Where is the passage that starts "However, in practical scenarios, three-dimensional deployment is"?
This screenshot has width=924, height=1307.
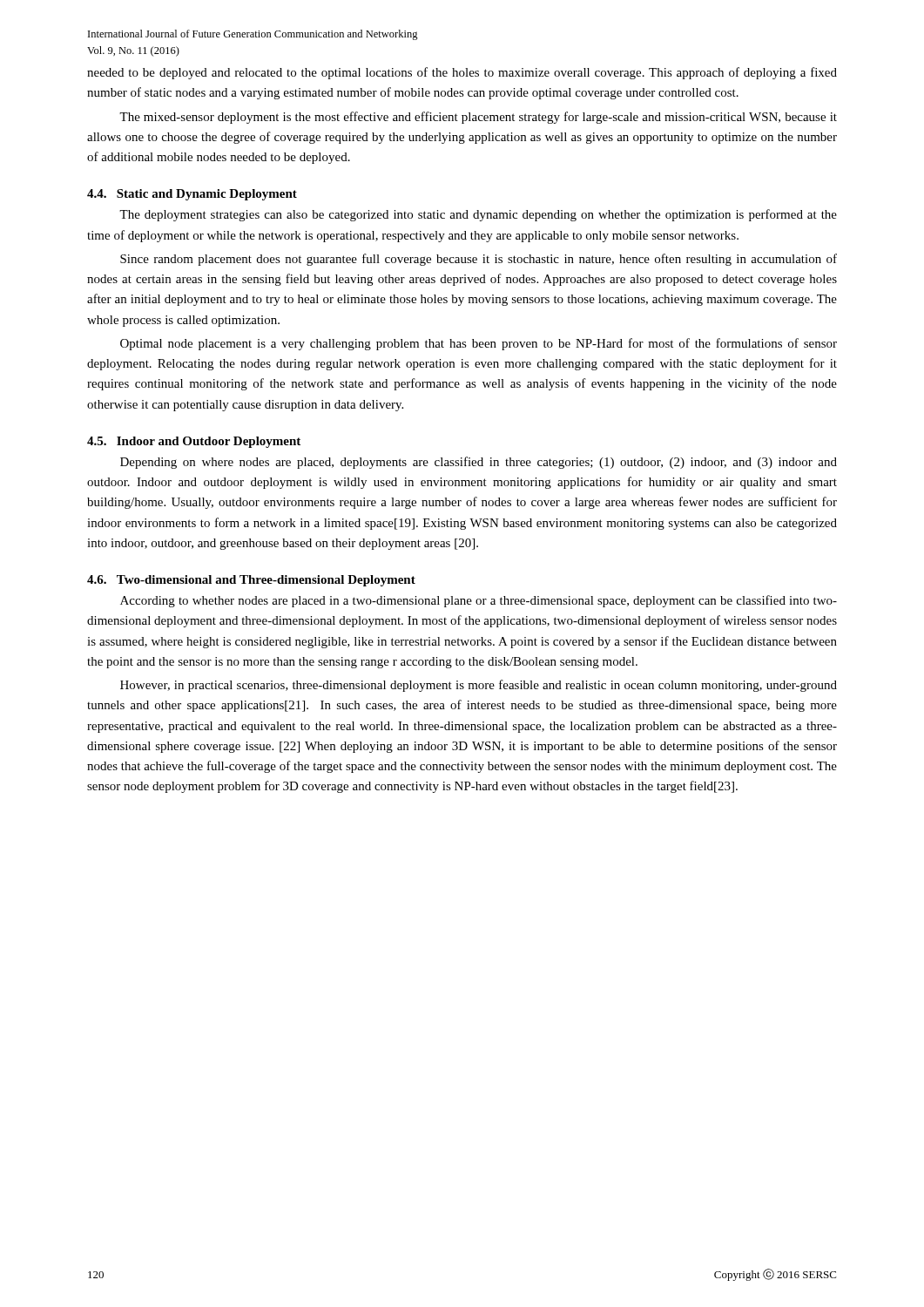point(462,736)
